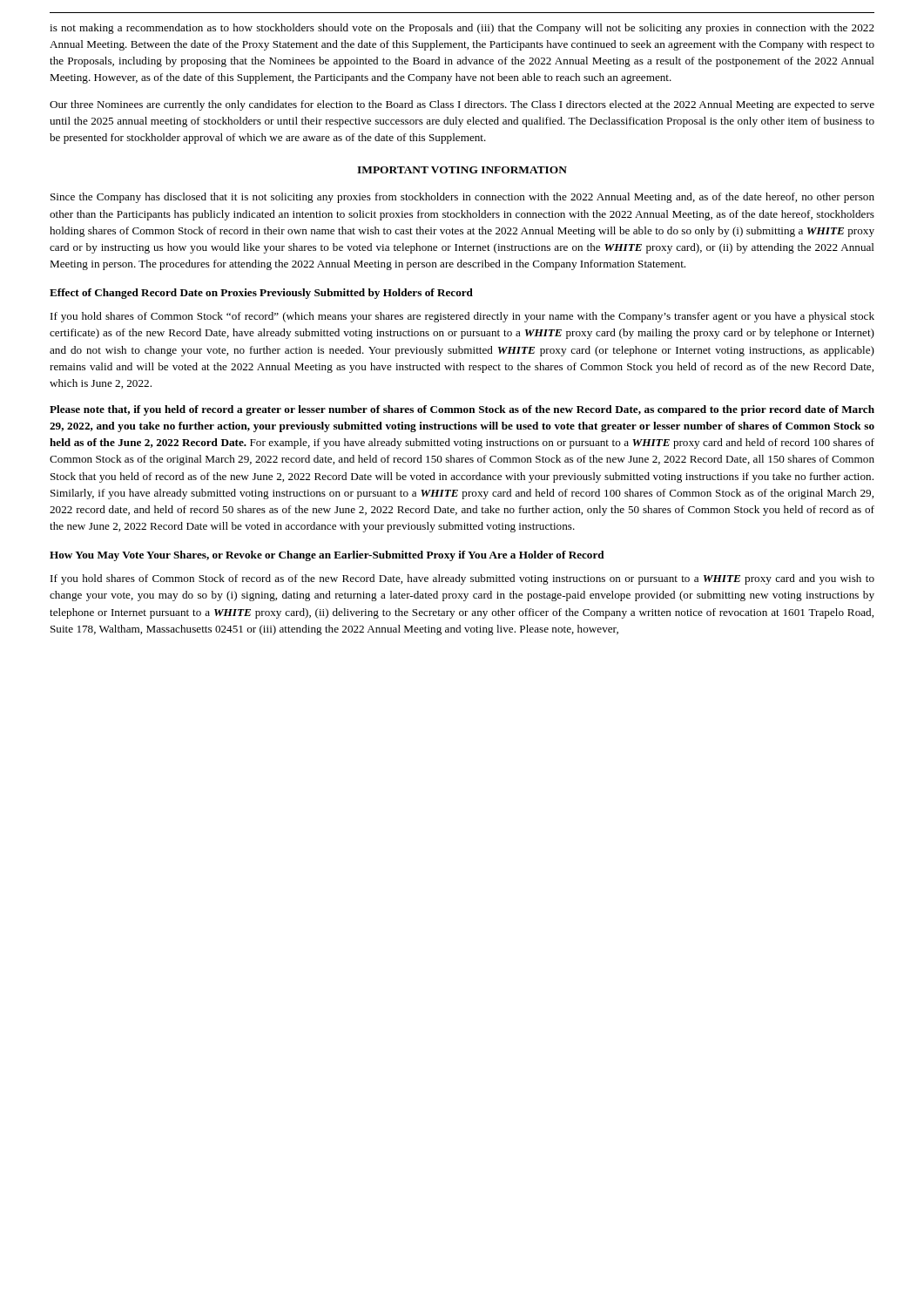Select the section header that reads "How You May Vote Your Shares, or"
This screenshot has width=924, height=1307.
(327, 555)
